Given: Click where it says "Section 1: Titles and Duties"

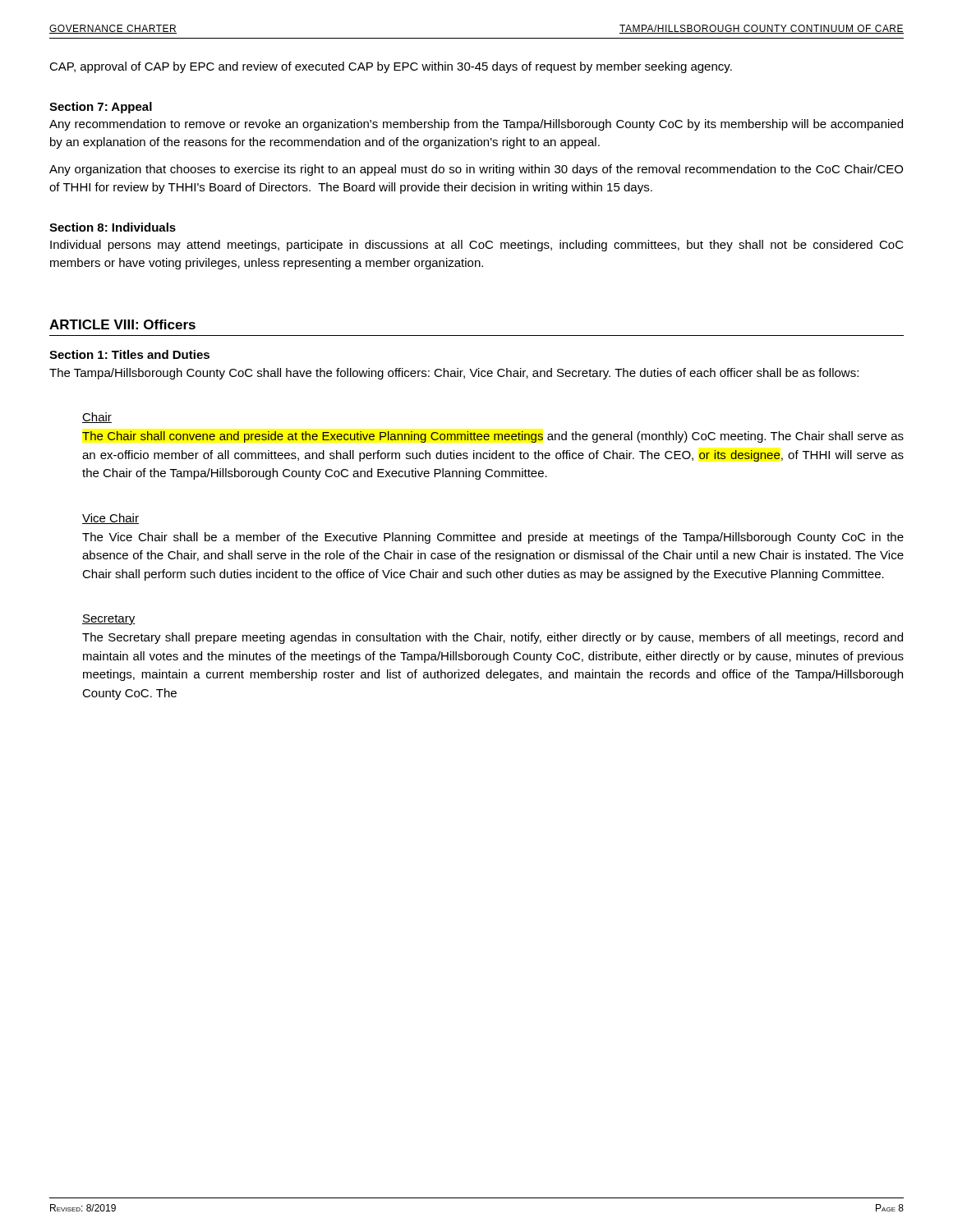Looking at the screenshot, I should pos(130,354).
